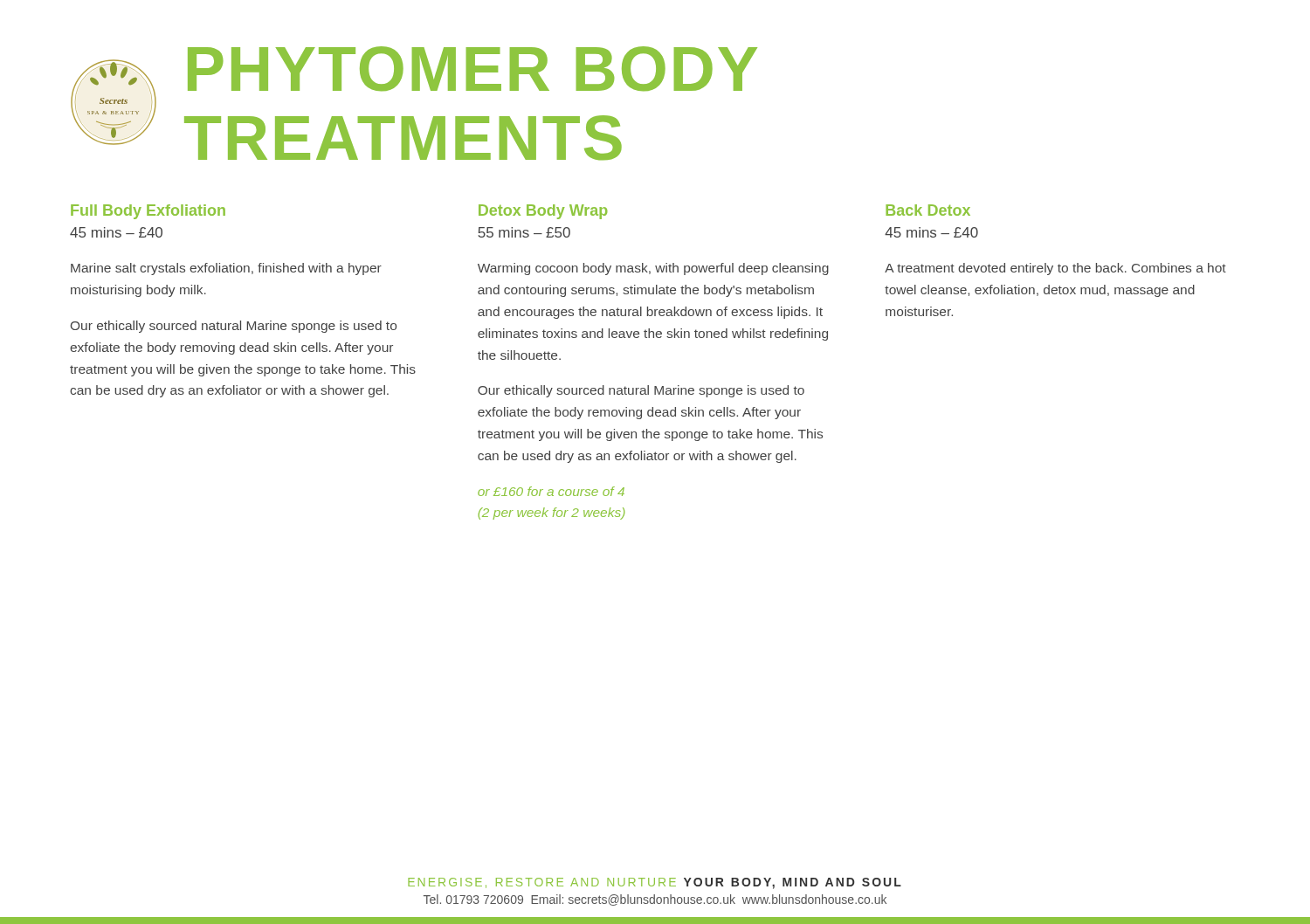This screenshot has width=1310, height=924.
Task: Find the passage starting "Back Detox 45 mins – £40"
Action: pyautogui.click(x=928, y=210)
